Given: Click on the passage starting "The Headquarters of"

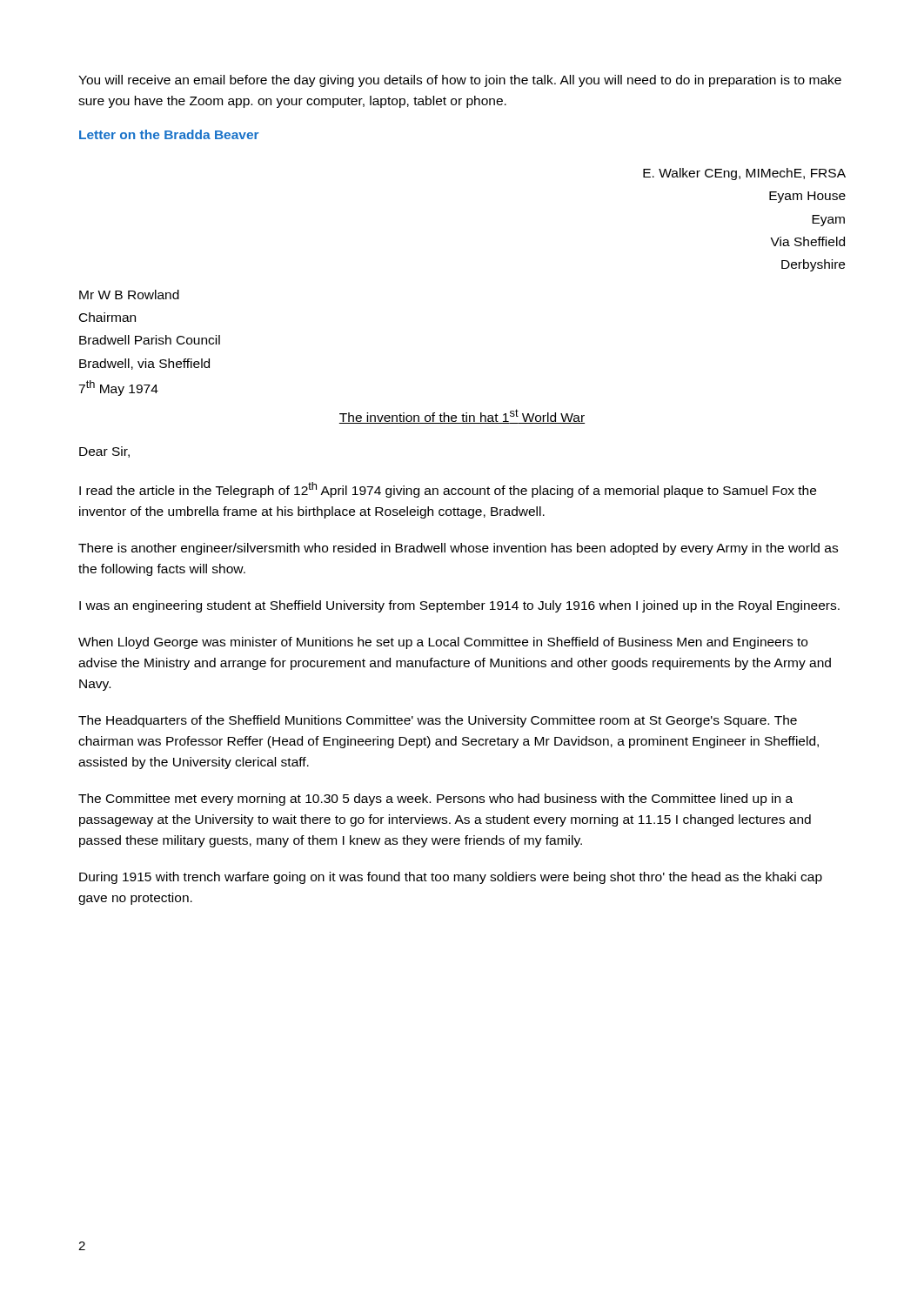Looking at the screenshot, I should click(449, 741).
